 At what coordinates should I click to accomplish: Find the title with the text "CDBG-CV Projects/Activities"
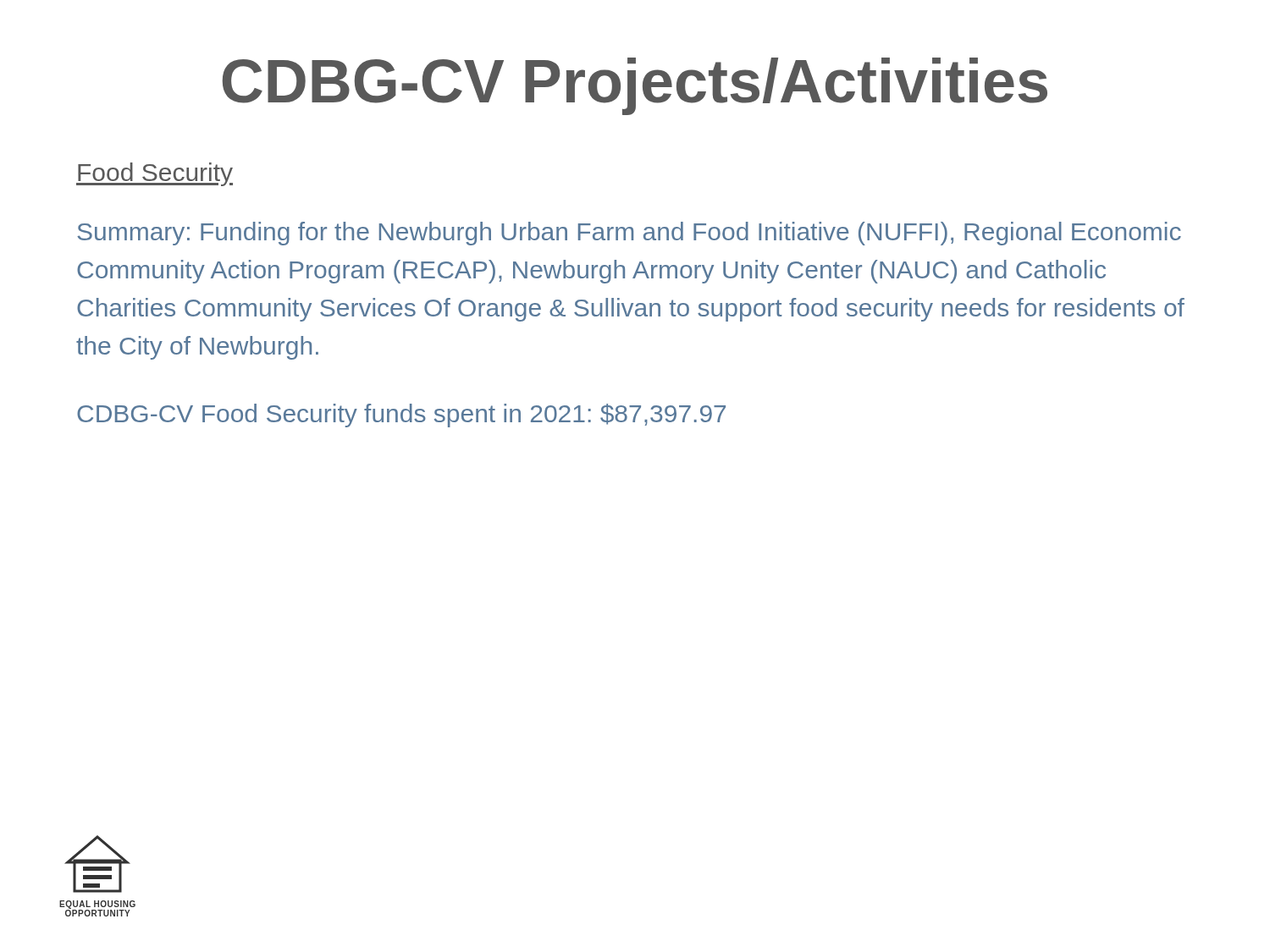coord(635,81)
